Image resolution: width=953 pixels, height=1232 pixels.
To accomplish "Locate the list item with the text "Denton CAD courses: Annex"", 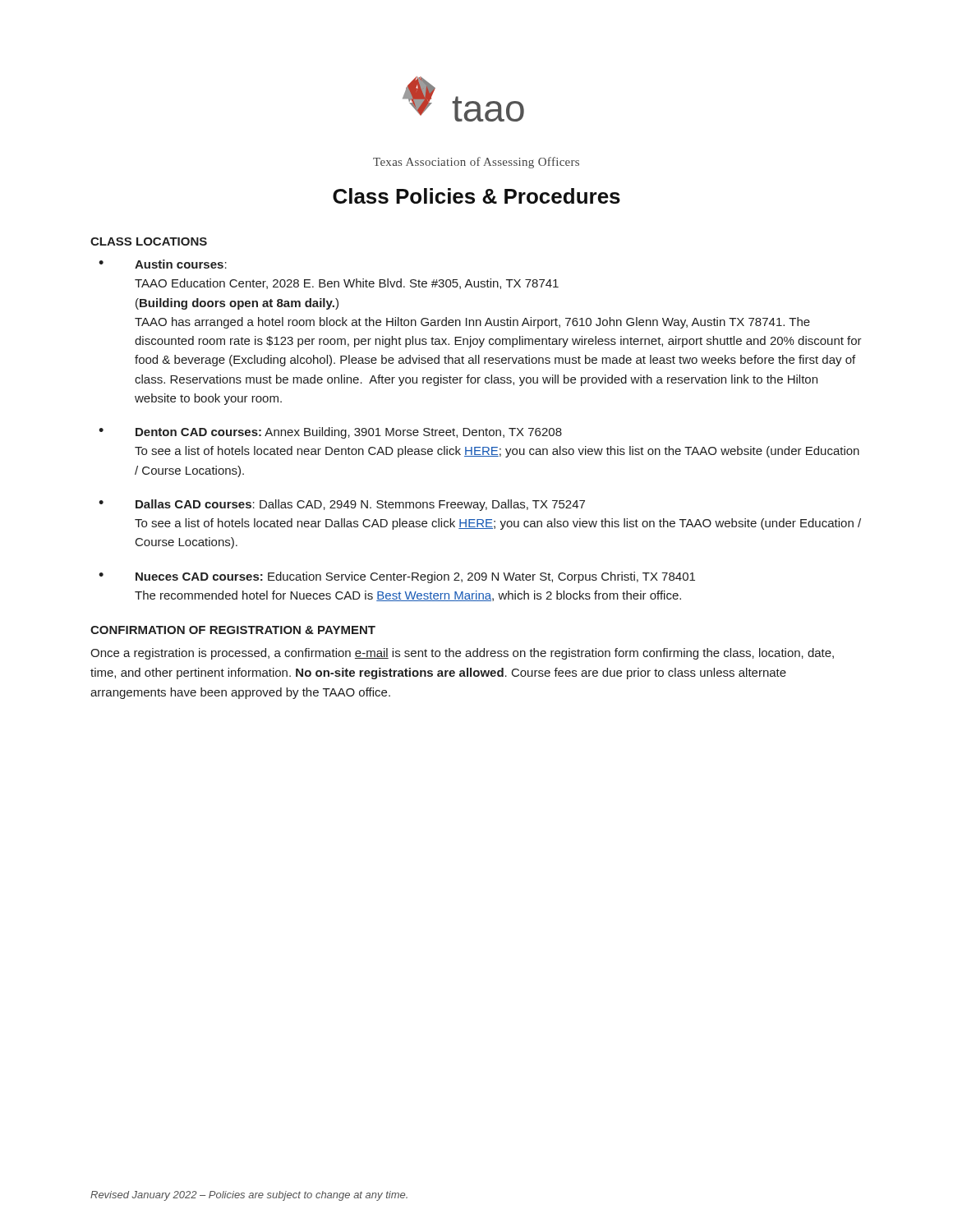I will point(499,451).
